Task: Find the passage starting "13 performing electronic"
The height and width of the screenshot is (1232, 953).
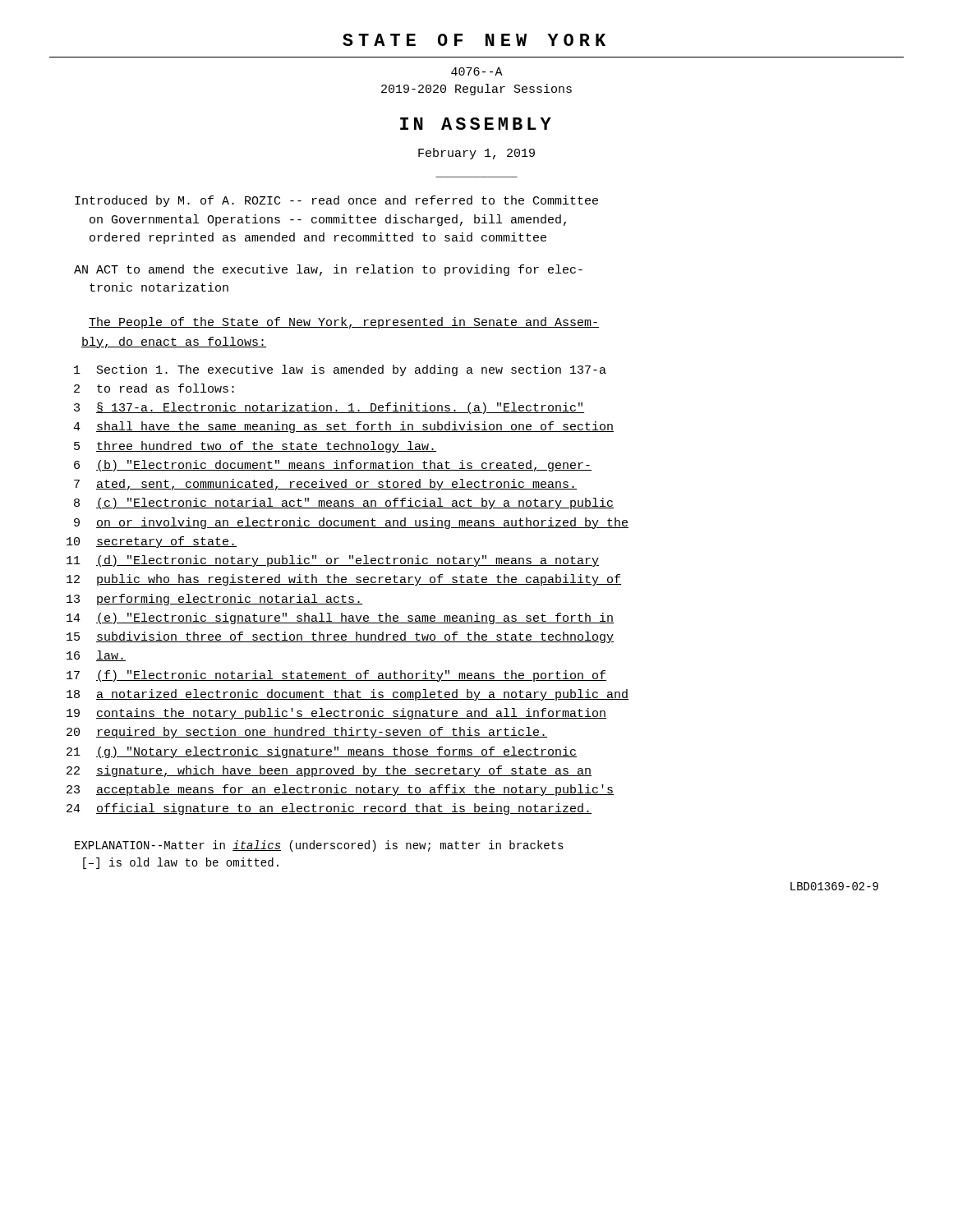Action: [x=214, y=600]
